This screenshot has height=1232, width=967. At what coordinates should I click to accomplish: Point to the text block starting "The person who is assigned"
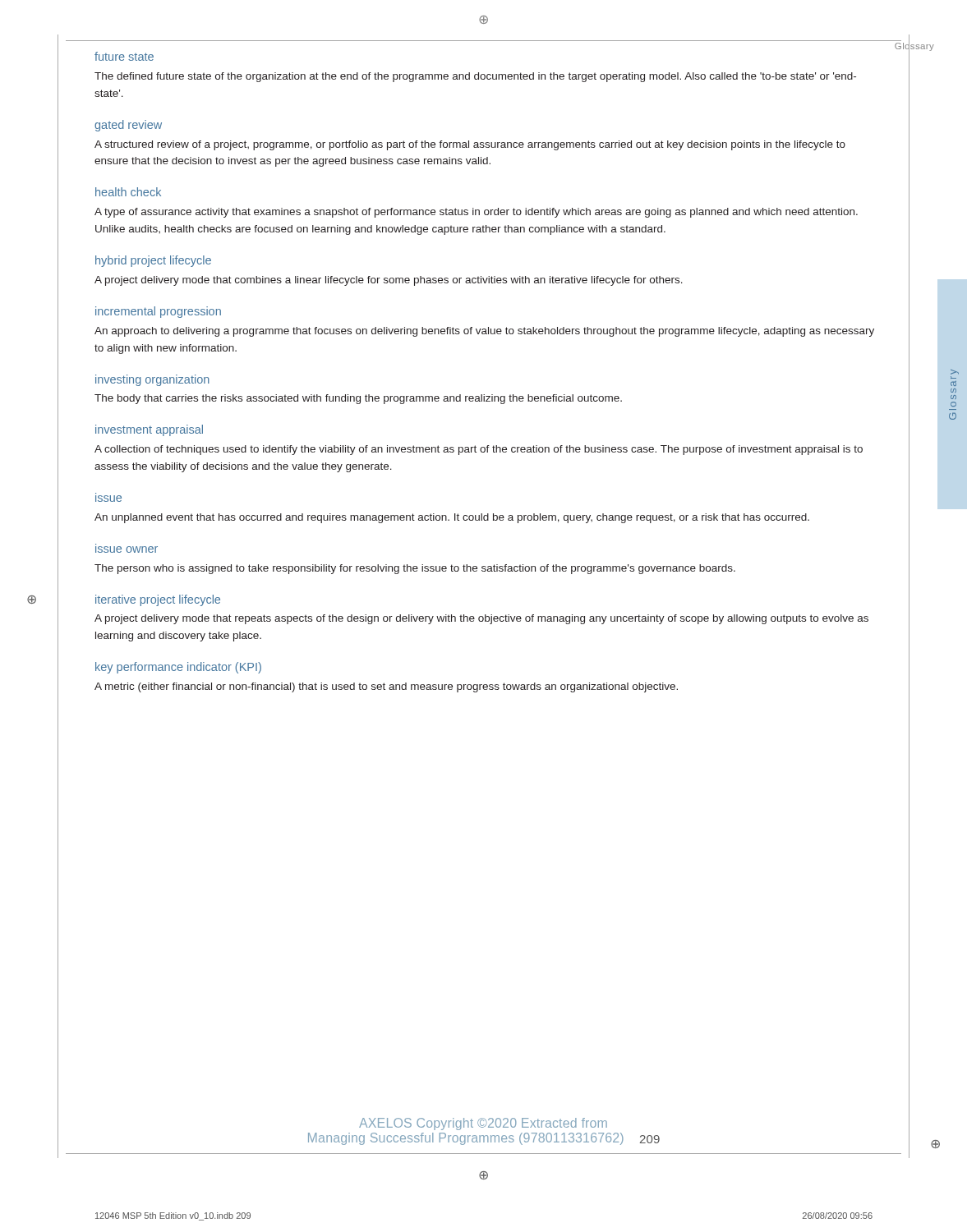(415, 568)
